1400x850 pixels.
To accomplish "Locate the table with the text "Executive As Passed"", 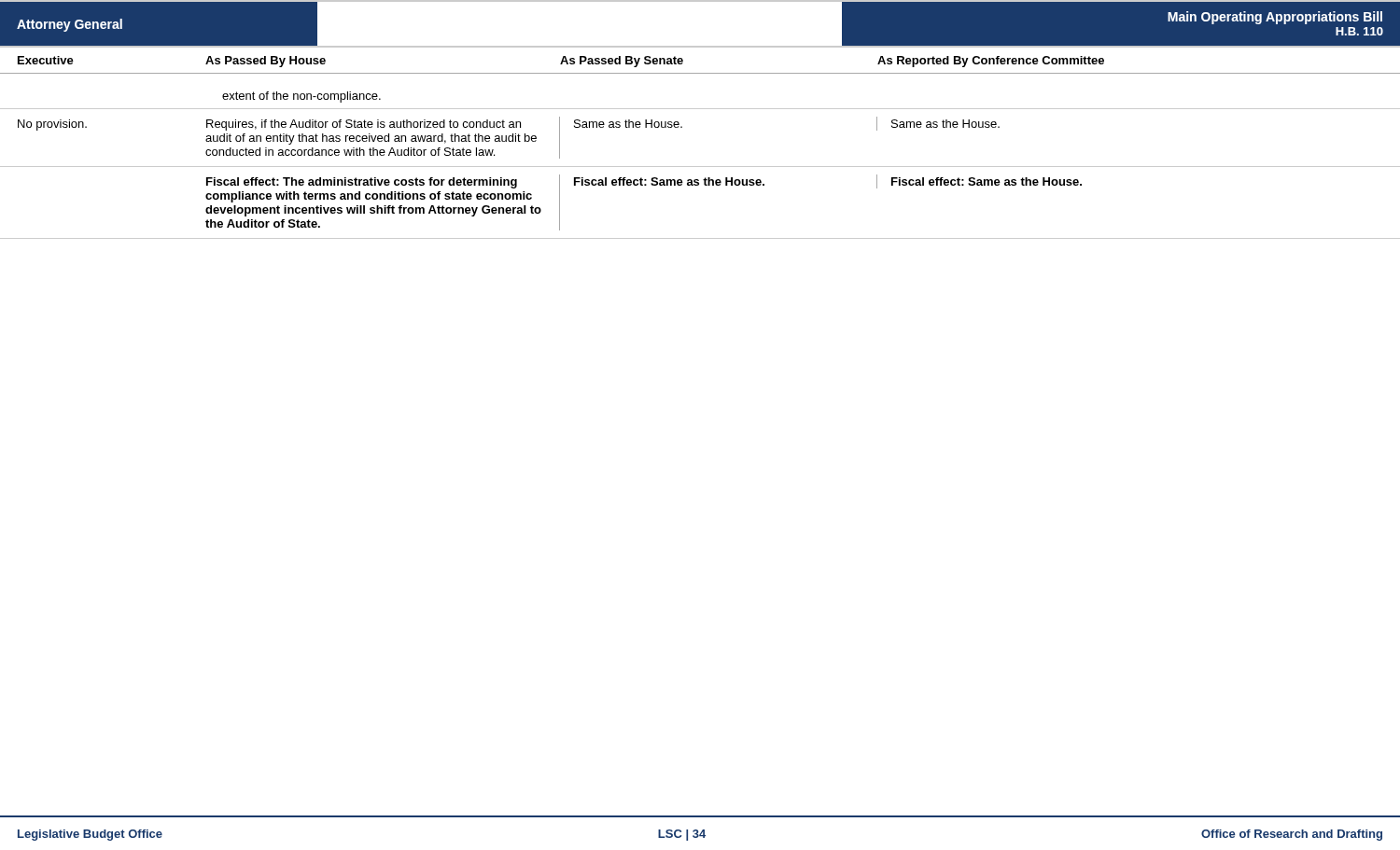I will pos(700,143).
